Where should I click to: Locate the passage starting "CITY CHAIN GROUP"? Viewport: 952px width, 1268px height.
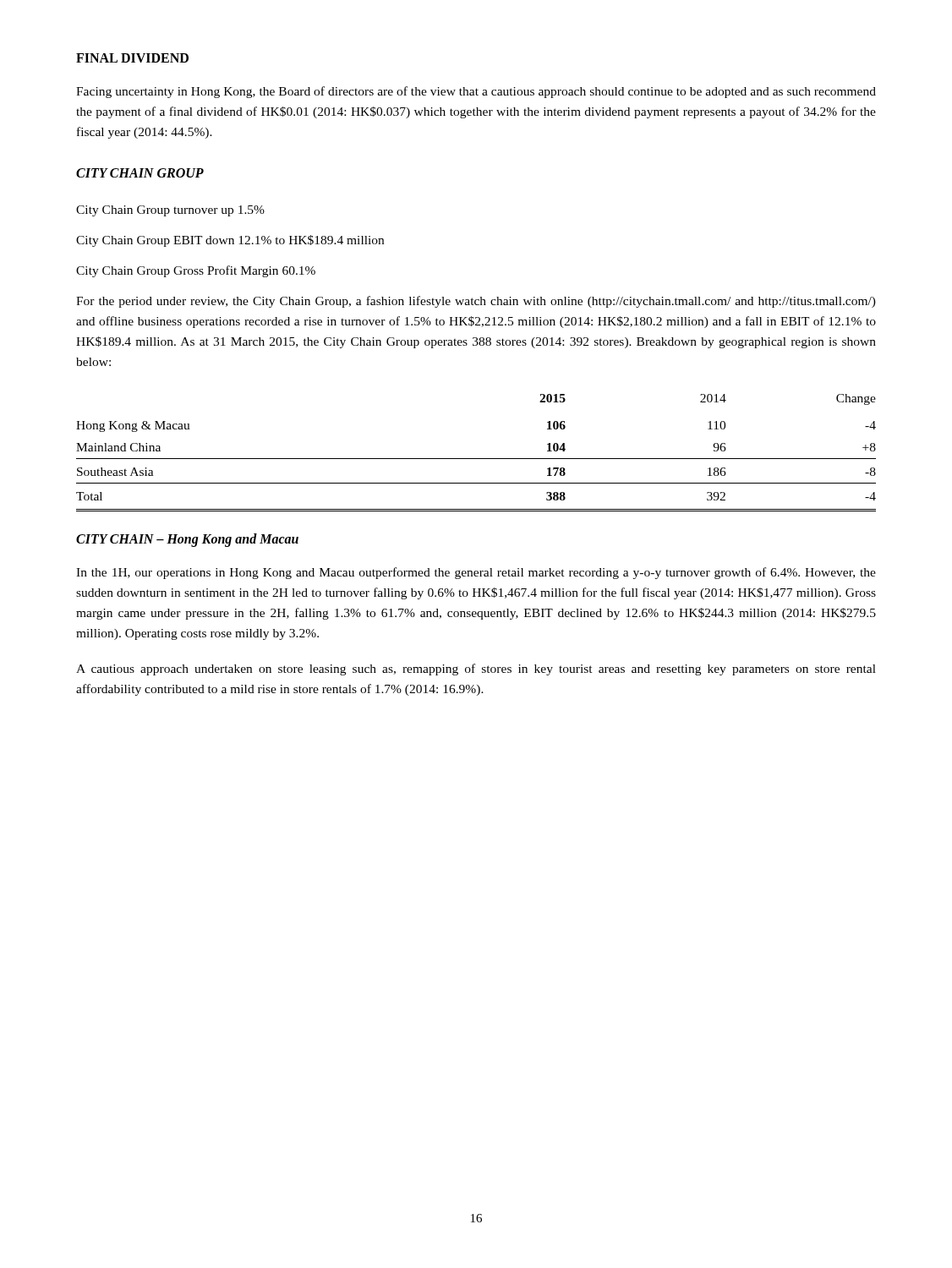click(x=140, y=173)
